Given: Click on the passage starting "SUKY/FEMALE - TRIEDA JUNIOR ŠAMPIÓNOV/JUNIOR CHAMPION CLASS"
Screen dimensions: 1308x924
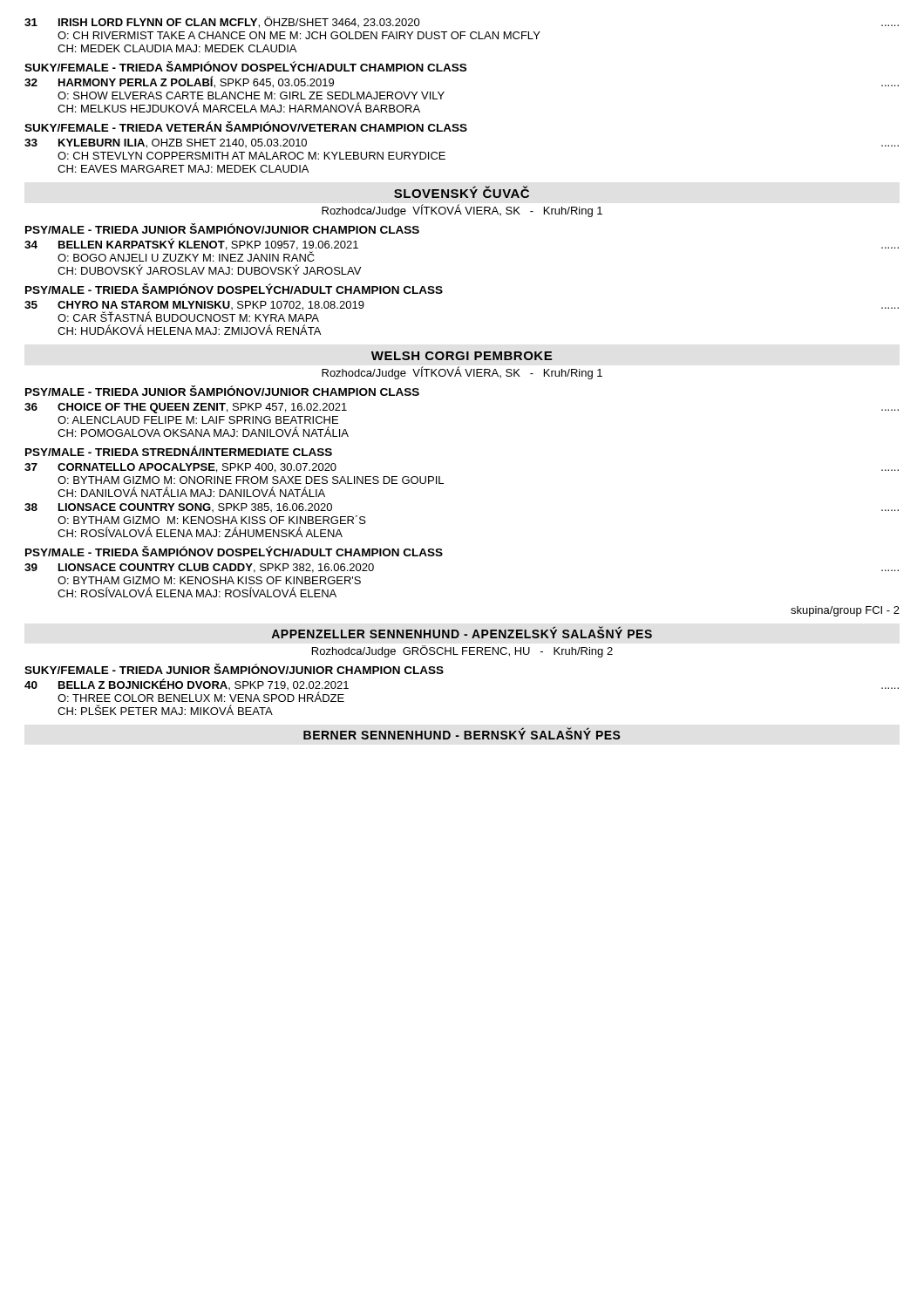Looking at the screenshot, I should coord(234,670).
